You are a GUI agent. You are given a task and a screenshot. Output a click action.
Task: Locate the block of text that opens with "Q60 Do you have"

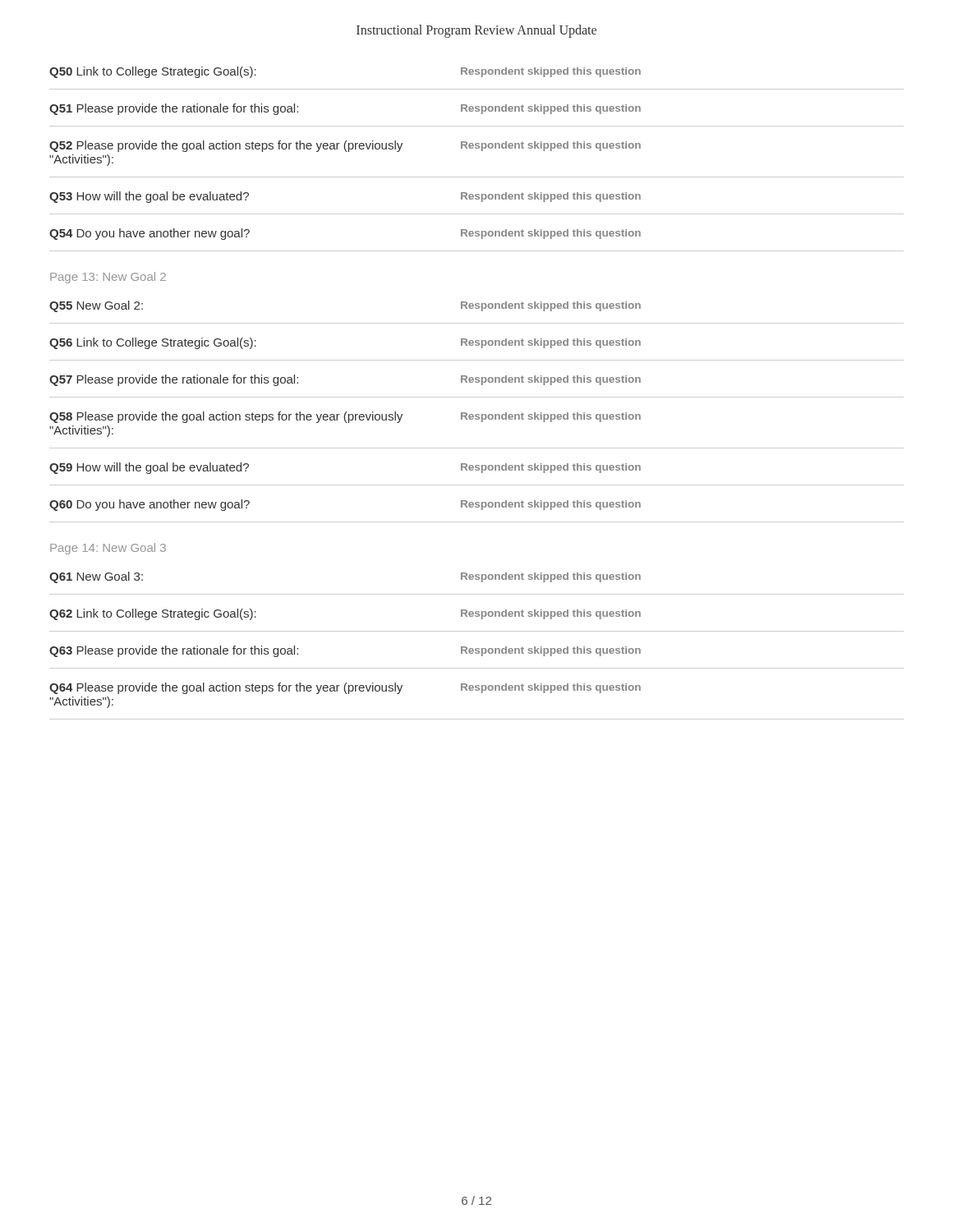tap(476, 504)
